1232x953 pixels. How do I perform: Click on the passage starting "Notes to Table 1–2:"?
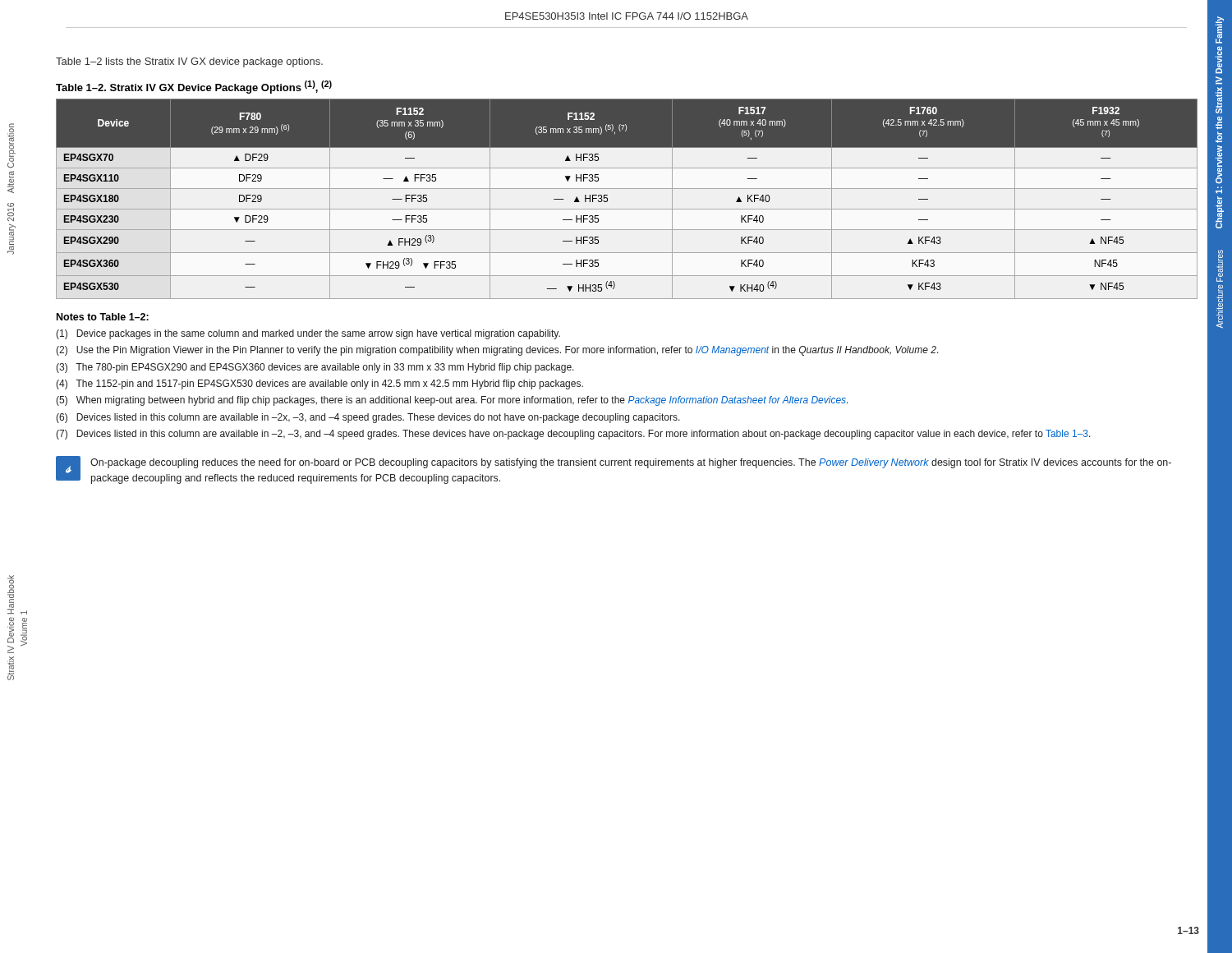pos(103,317)
